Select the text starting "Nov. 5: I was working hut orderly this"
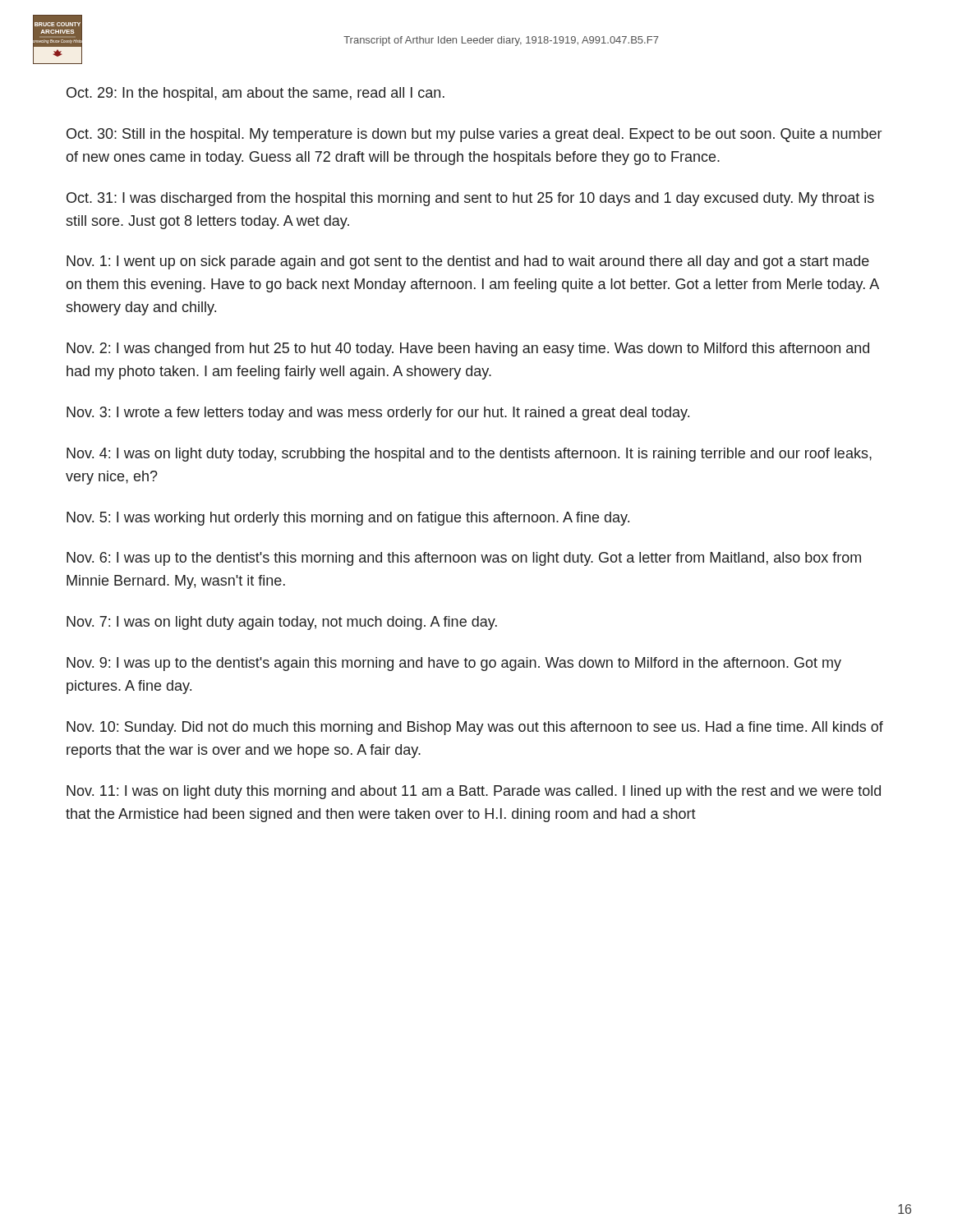Screen dimensions: 1232x953 click(348, 517)
